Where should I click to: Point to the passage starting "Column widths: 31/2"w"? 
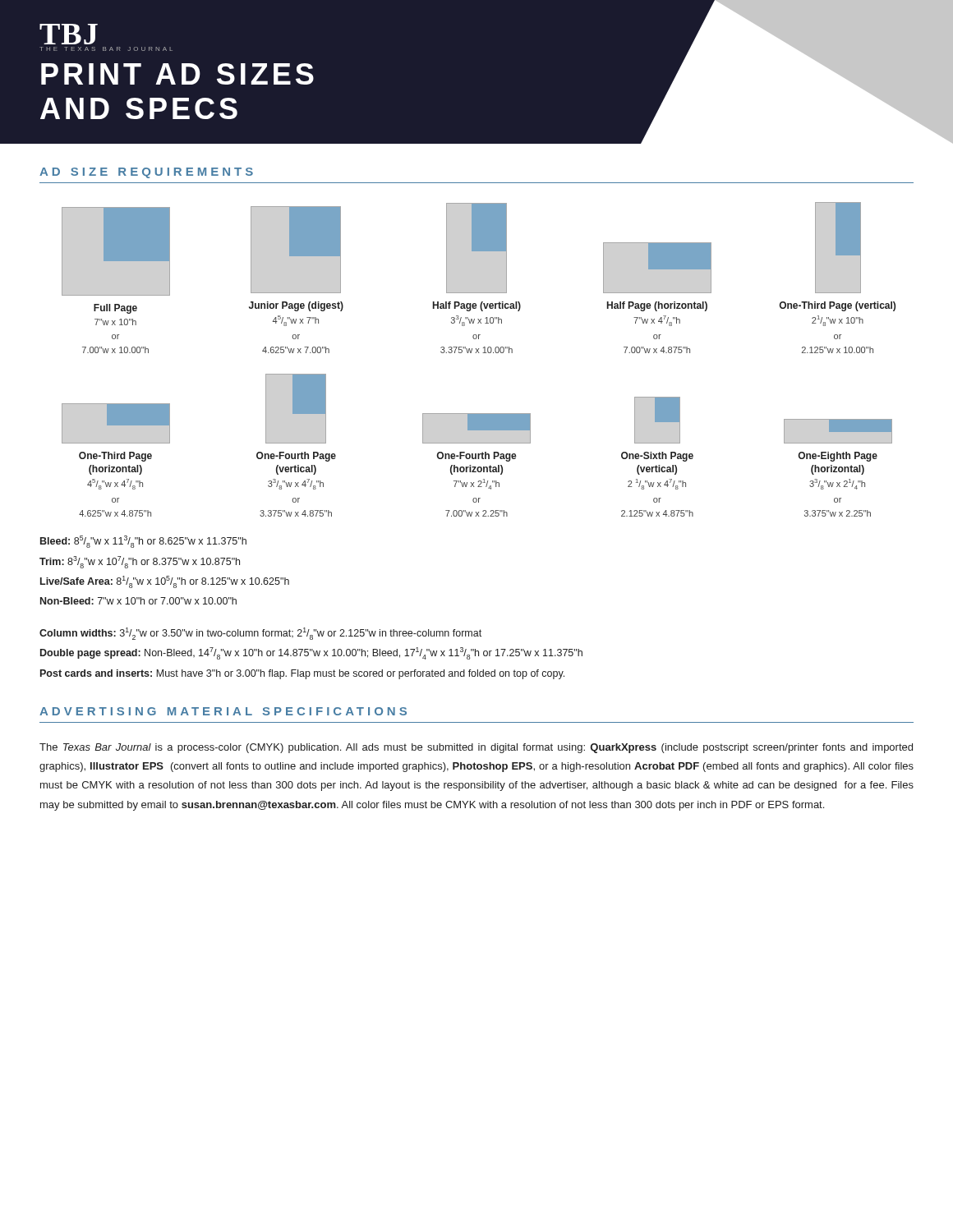click(476, 653)
